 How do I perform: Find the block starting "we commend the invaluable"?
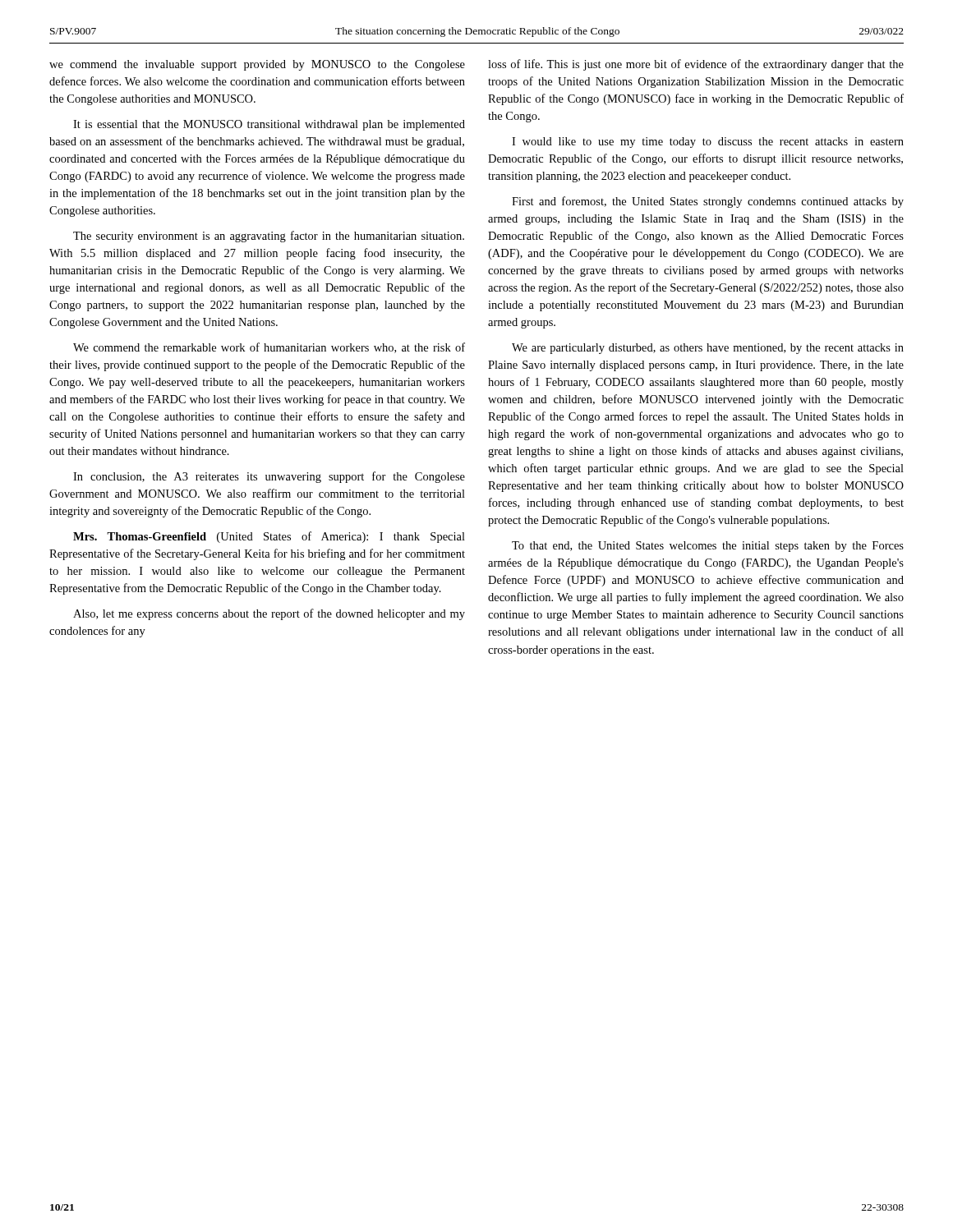(257, 82)
